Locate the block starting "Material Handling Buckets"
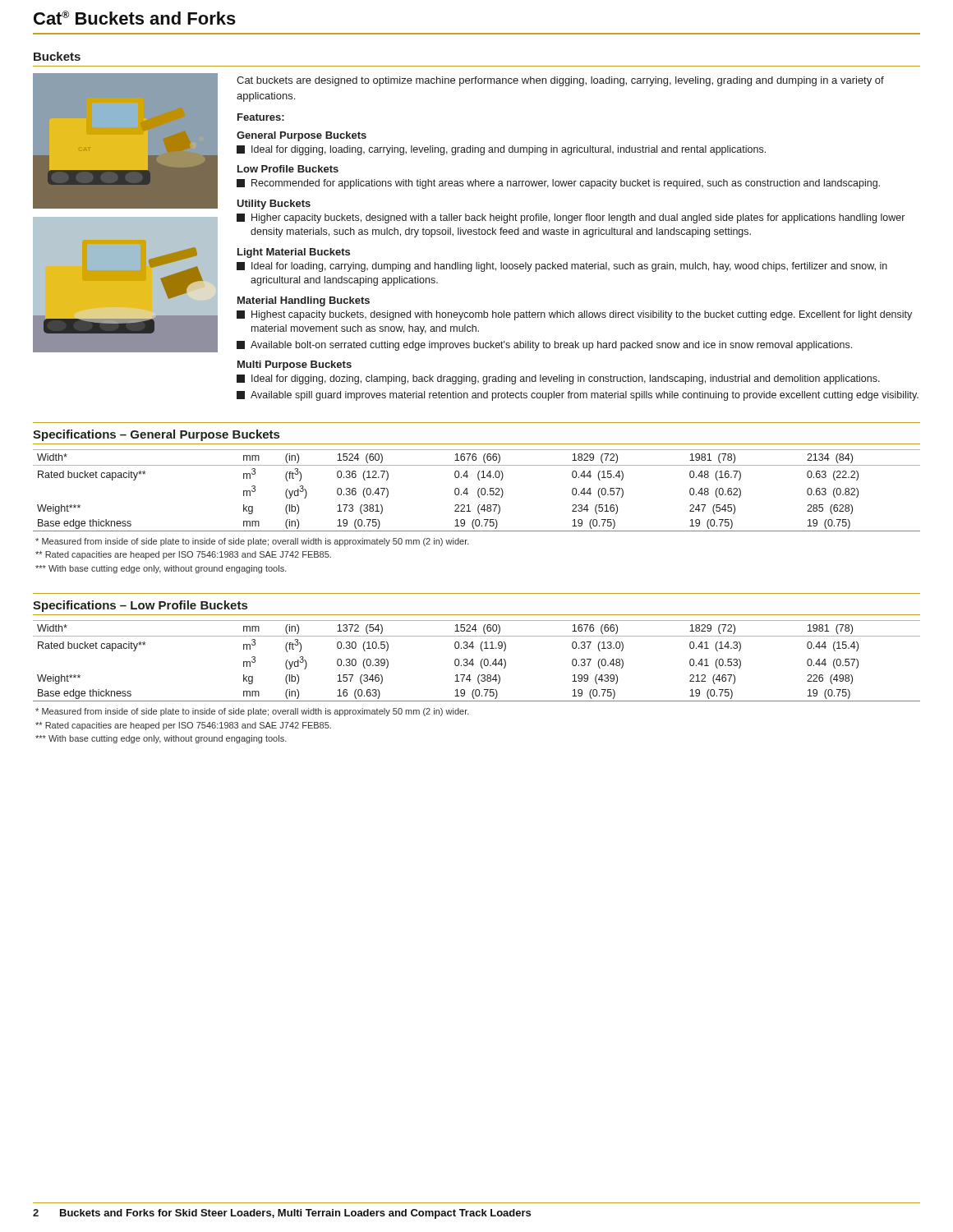Viewport: 953px width, 1232px height. coord(303,300)
